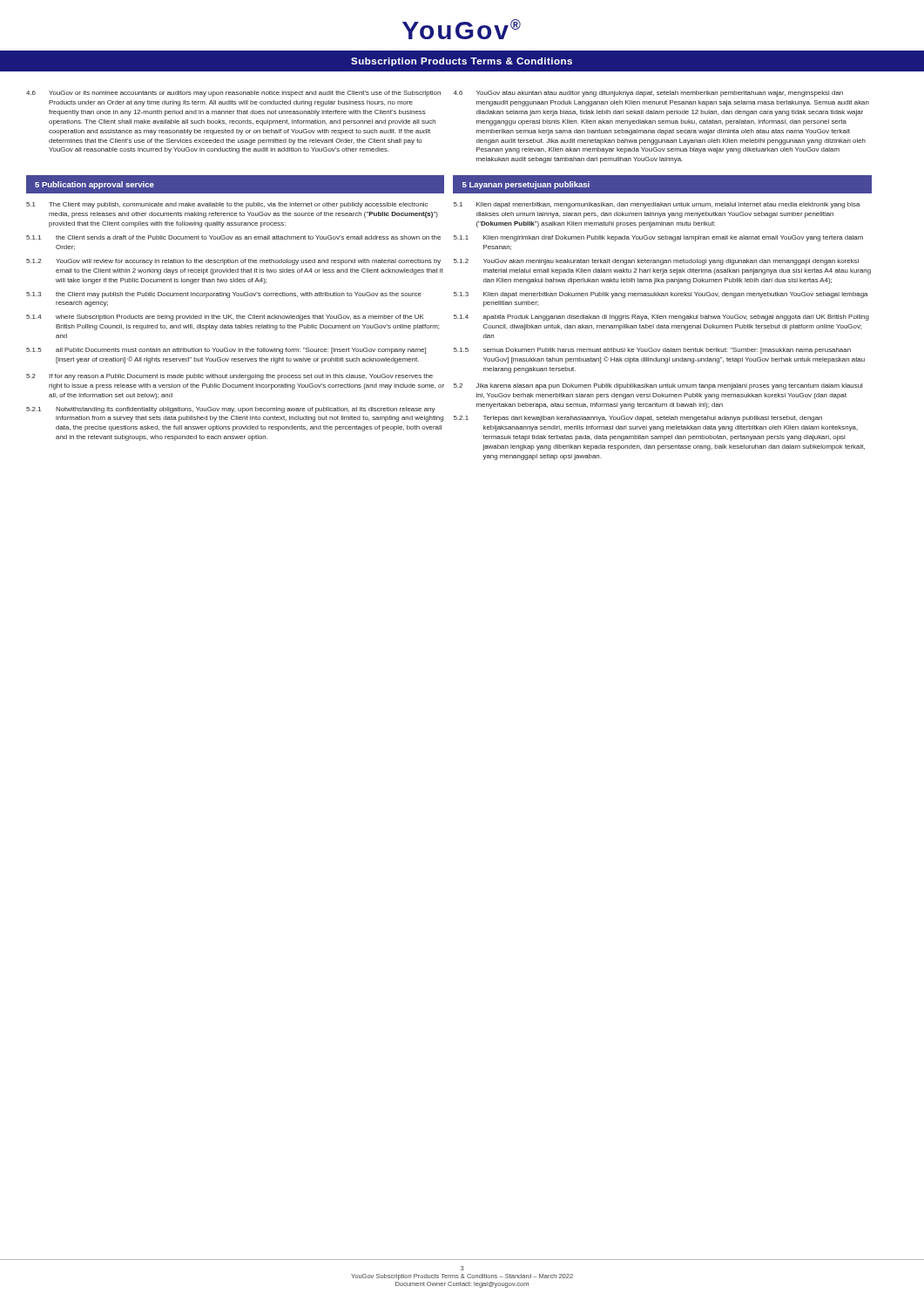
Task: Point to the text starting "5.1.4 apabila Produk Langganan disediakan"
Action: pos(662,327)
